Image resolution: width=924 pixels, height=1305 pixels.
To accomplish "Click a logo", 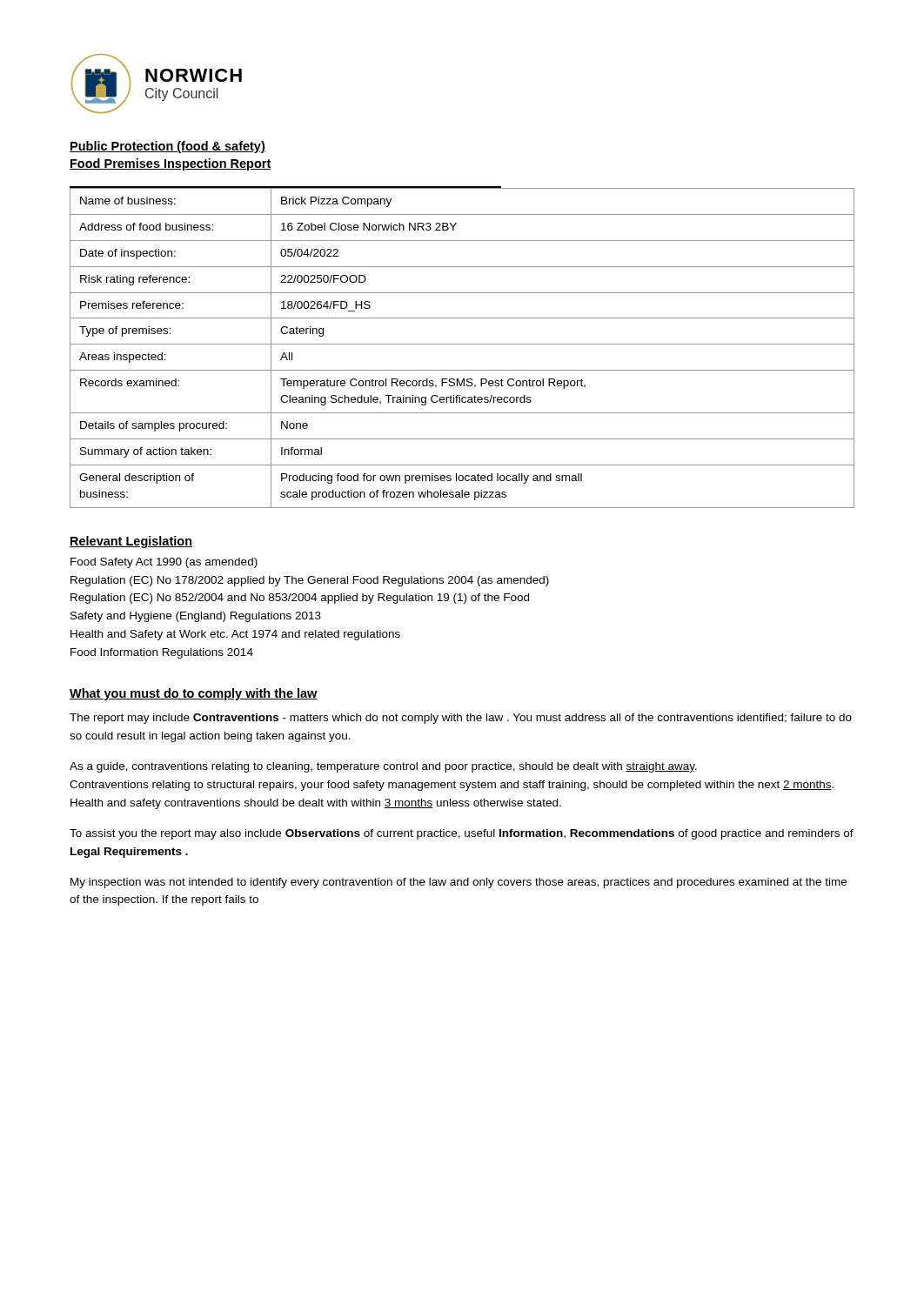I will tap(462, 84).
